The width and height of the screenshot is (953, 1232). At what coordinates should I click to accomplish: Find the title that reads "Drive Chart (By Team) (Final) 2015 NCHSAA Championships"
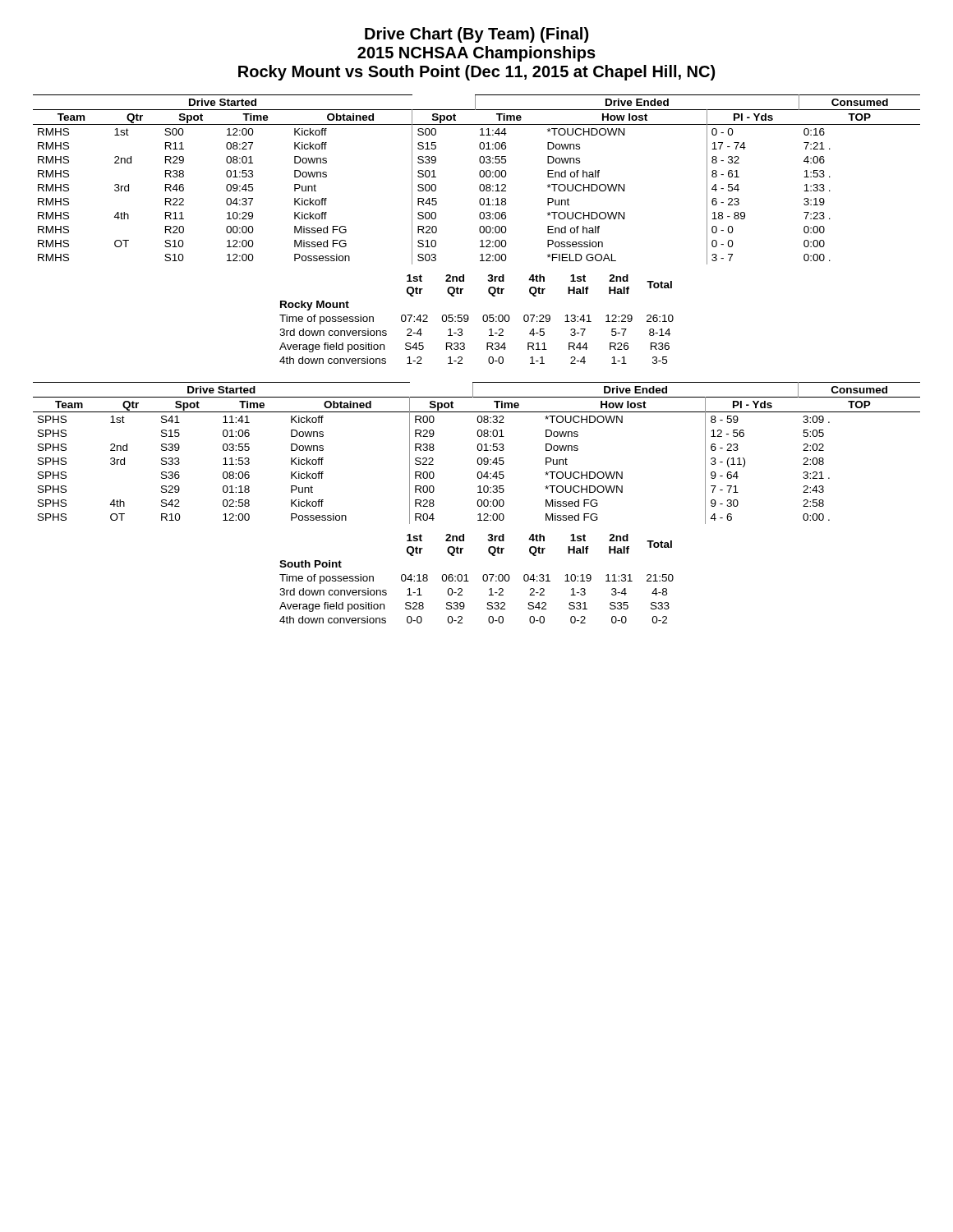[476, 53]
